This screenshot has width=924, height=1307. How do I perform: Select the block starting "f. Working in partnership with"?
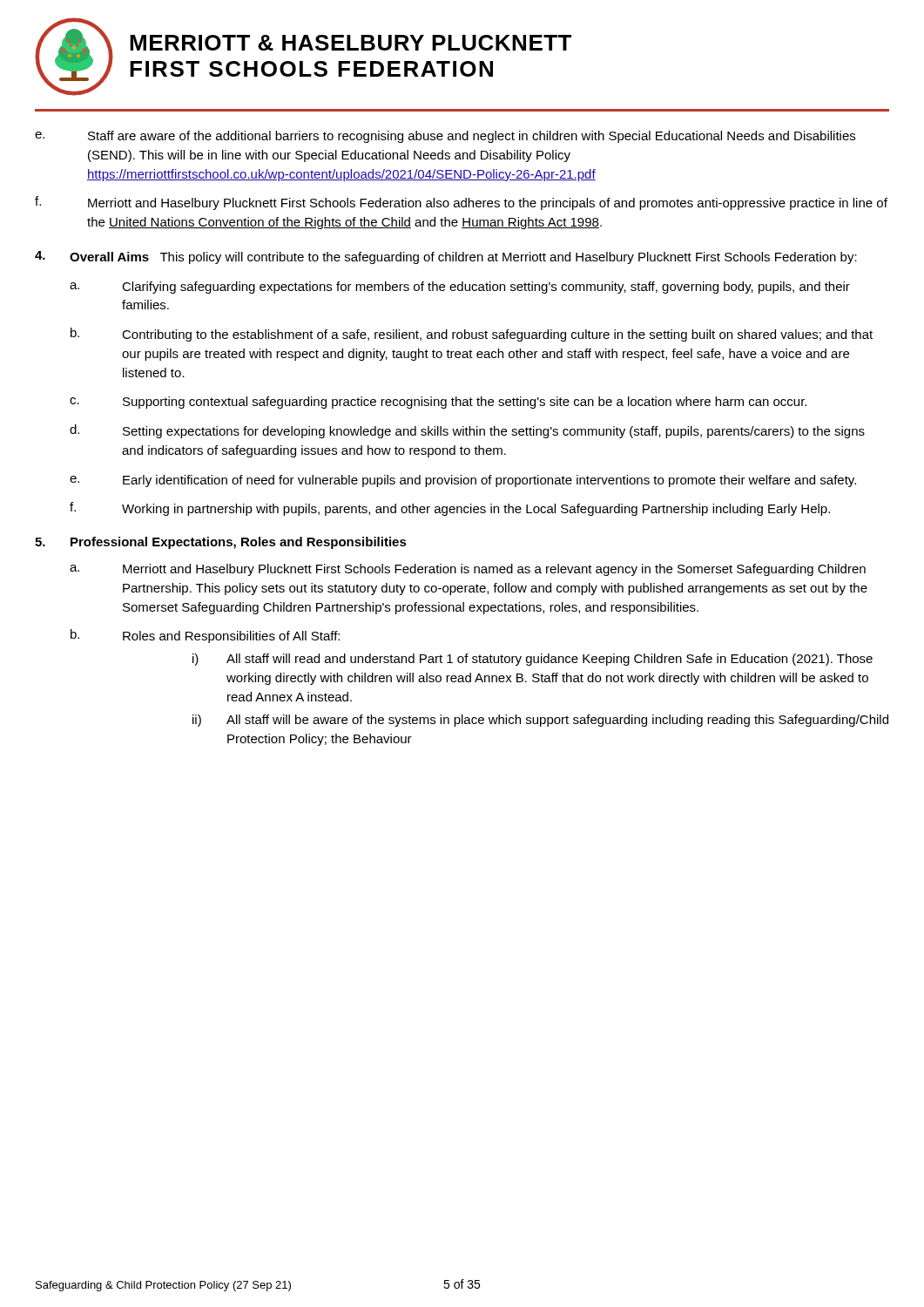click(x=479, y=509)
